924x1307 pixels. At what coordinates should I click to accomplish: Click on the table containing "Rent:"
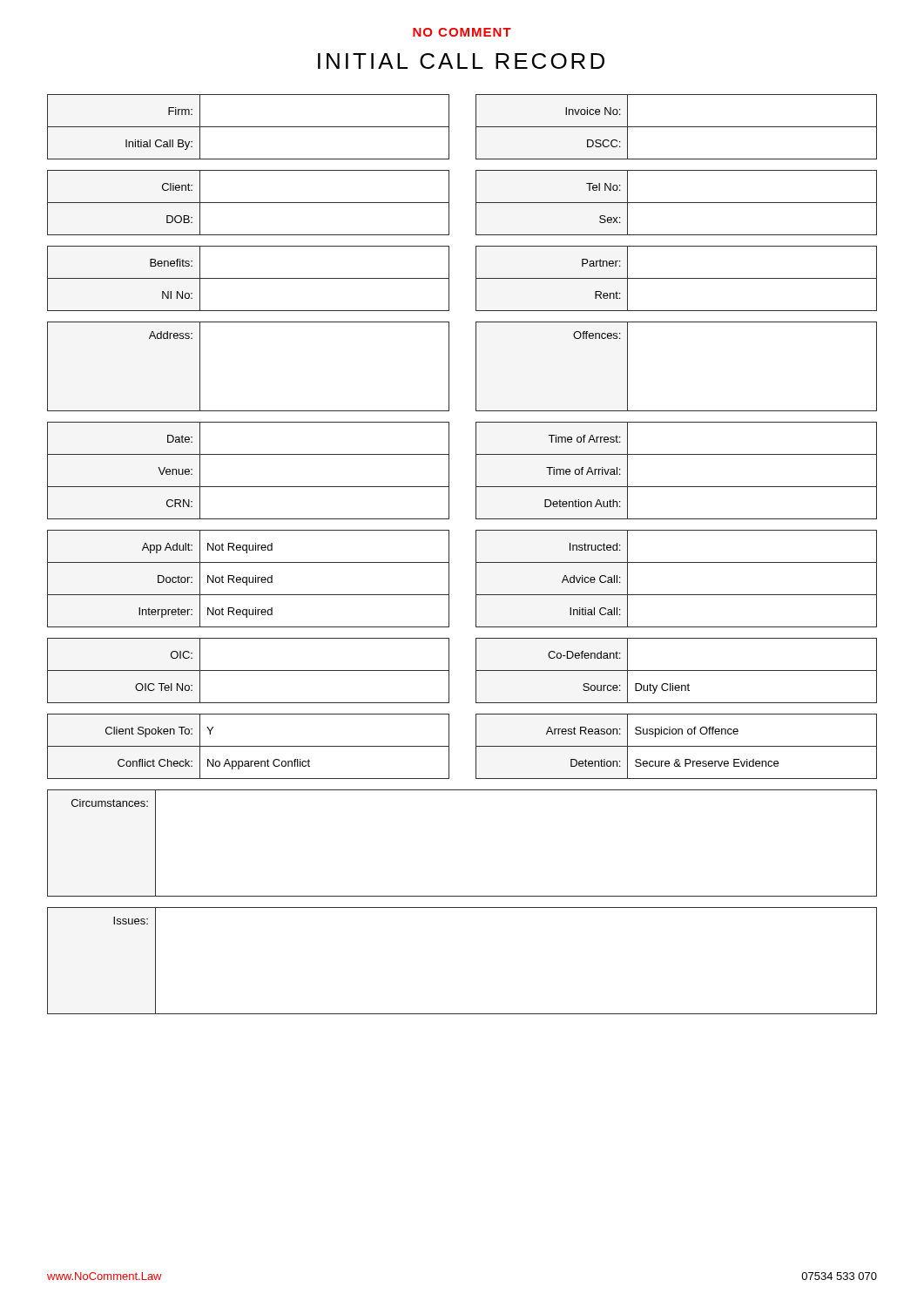pyautogui.click(x=676, y=278)
